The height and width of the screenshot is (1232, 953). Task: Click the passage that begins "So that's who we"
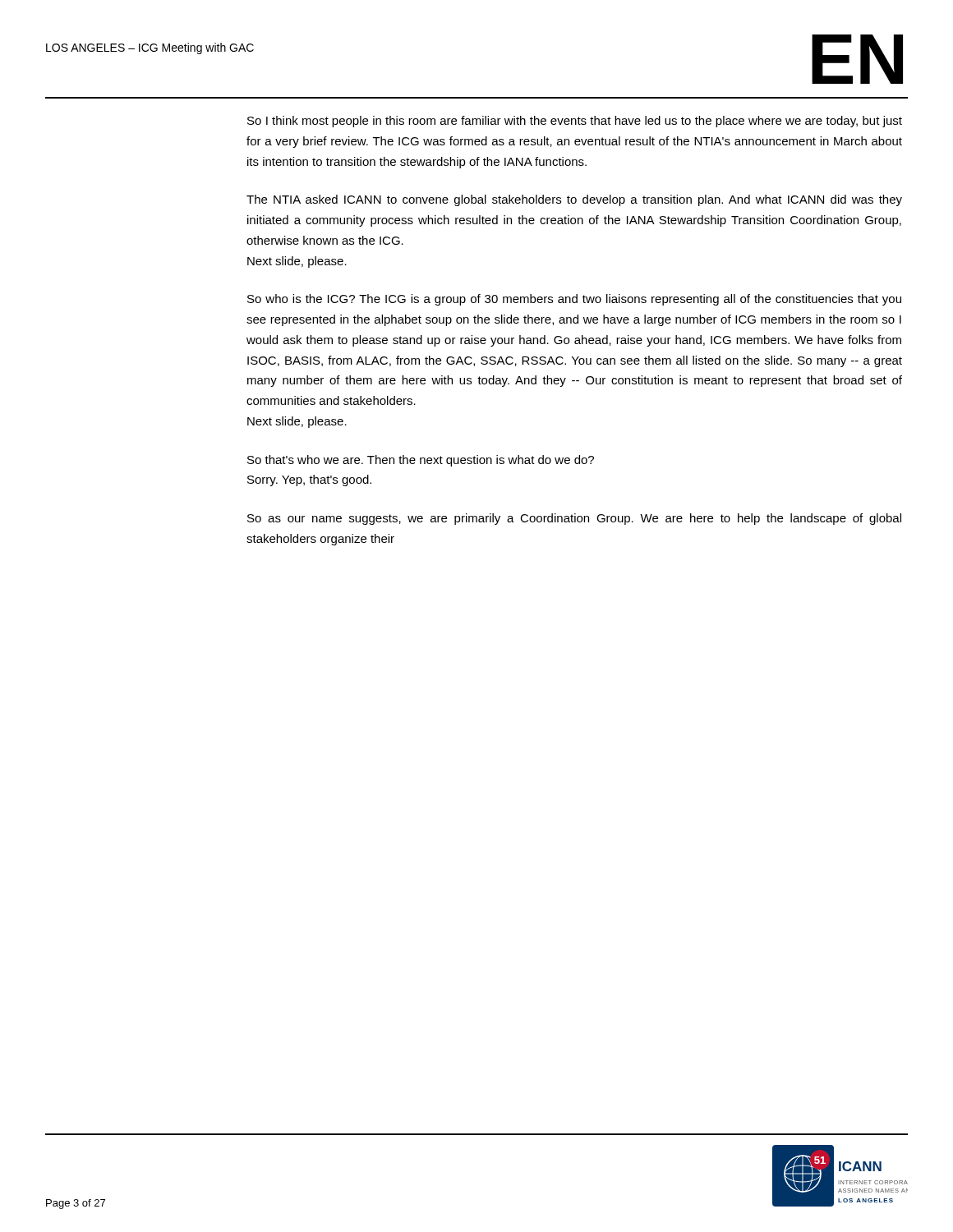coord(421,469)
